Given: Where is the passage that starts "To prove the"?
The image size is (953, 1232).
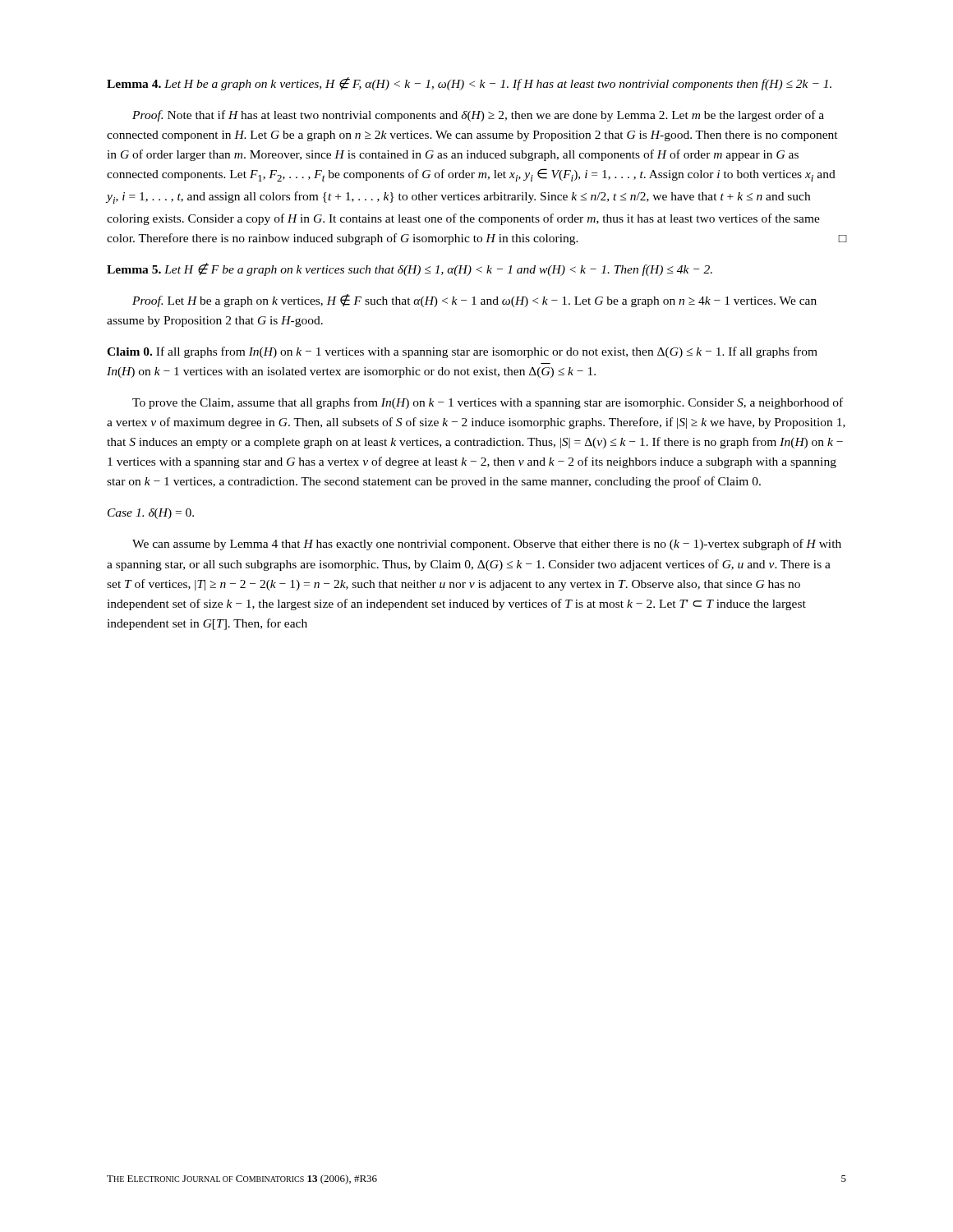Looking at the screenshot, I should tap(476, 442).
